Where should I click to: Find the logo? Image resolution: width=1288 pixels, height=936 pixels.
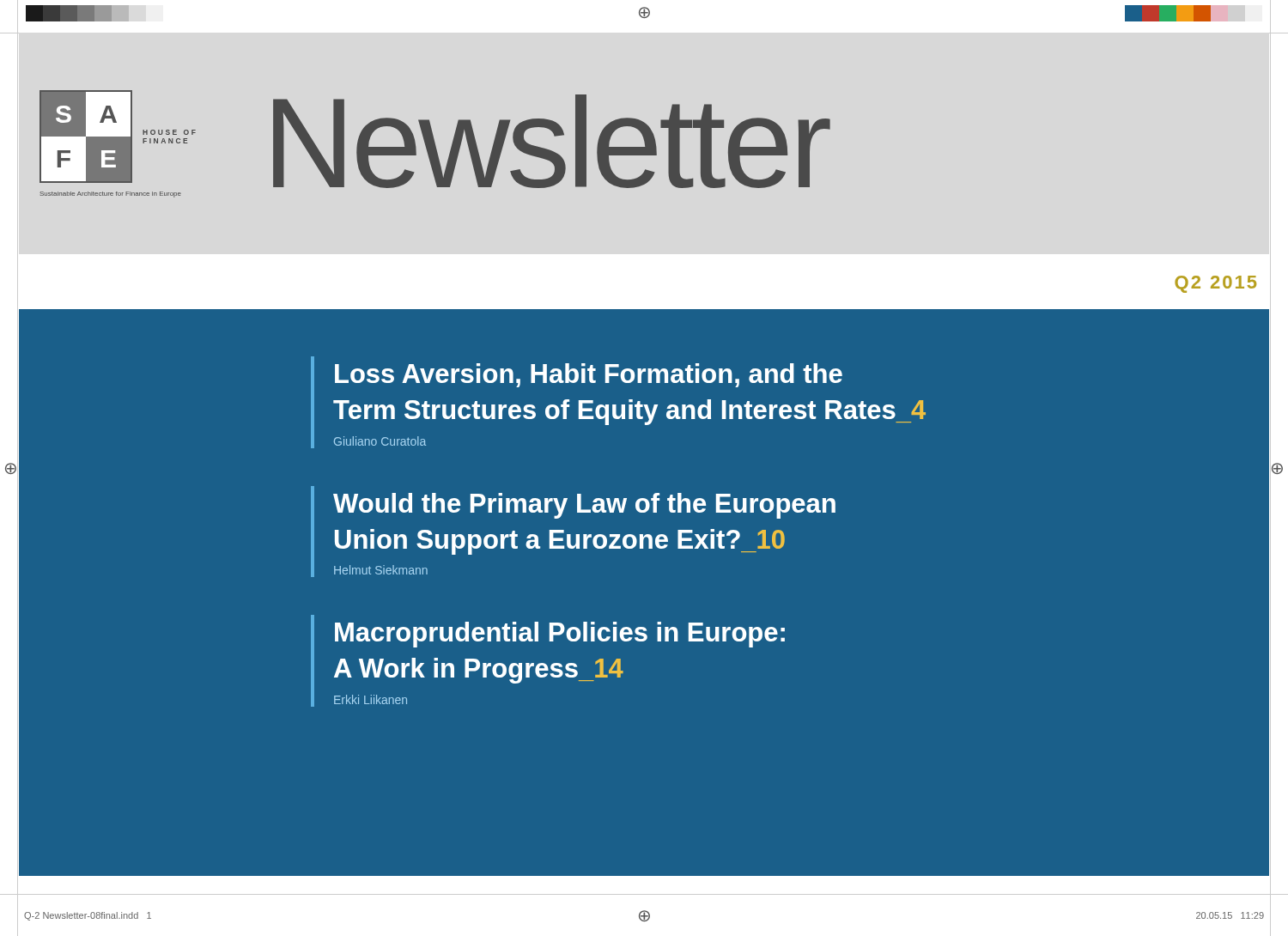click(644, 143)
